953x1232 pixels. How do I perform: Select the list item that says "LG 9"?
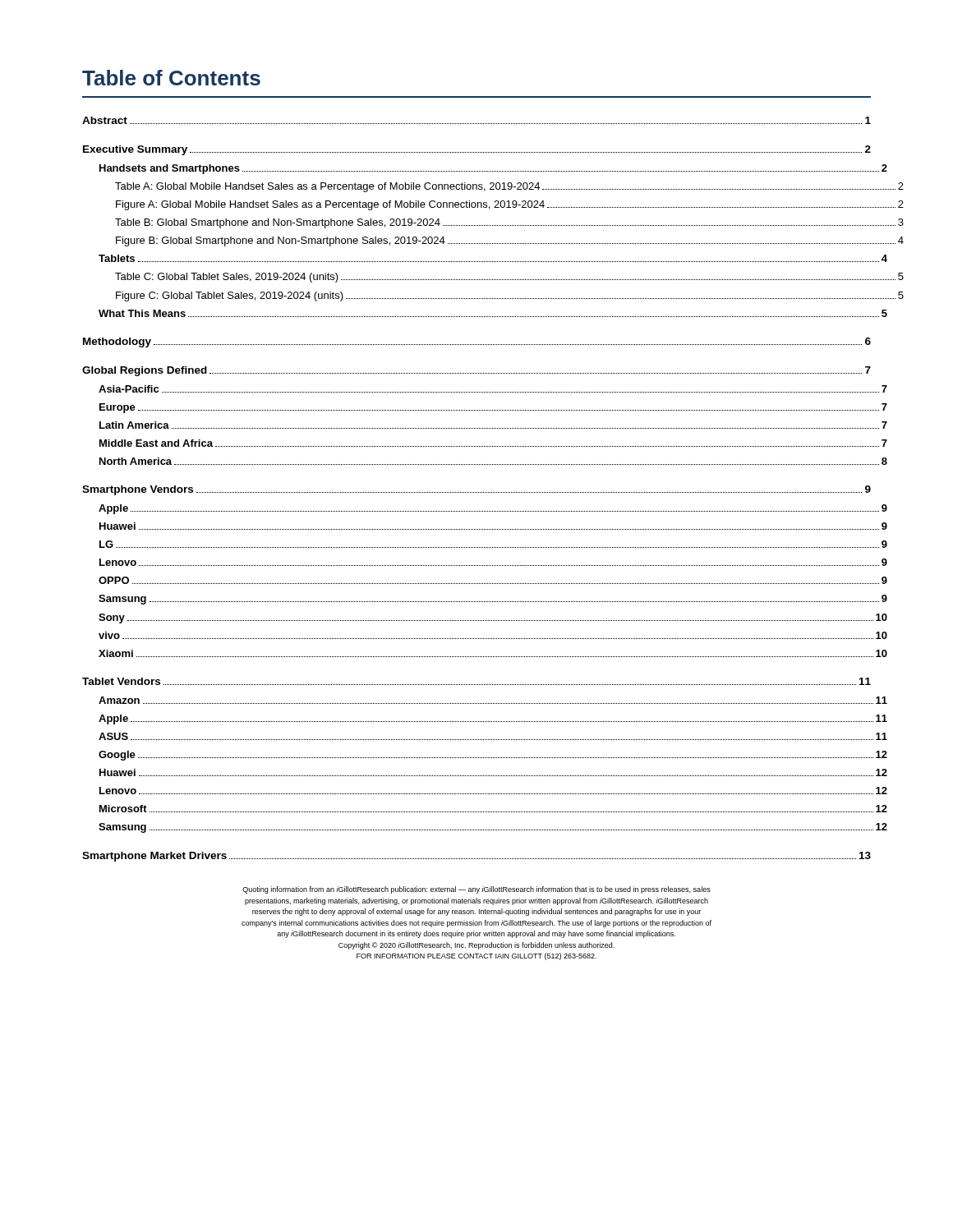pyautogui.click(x=493, y=545)
